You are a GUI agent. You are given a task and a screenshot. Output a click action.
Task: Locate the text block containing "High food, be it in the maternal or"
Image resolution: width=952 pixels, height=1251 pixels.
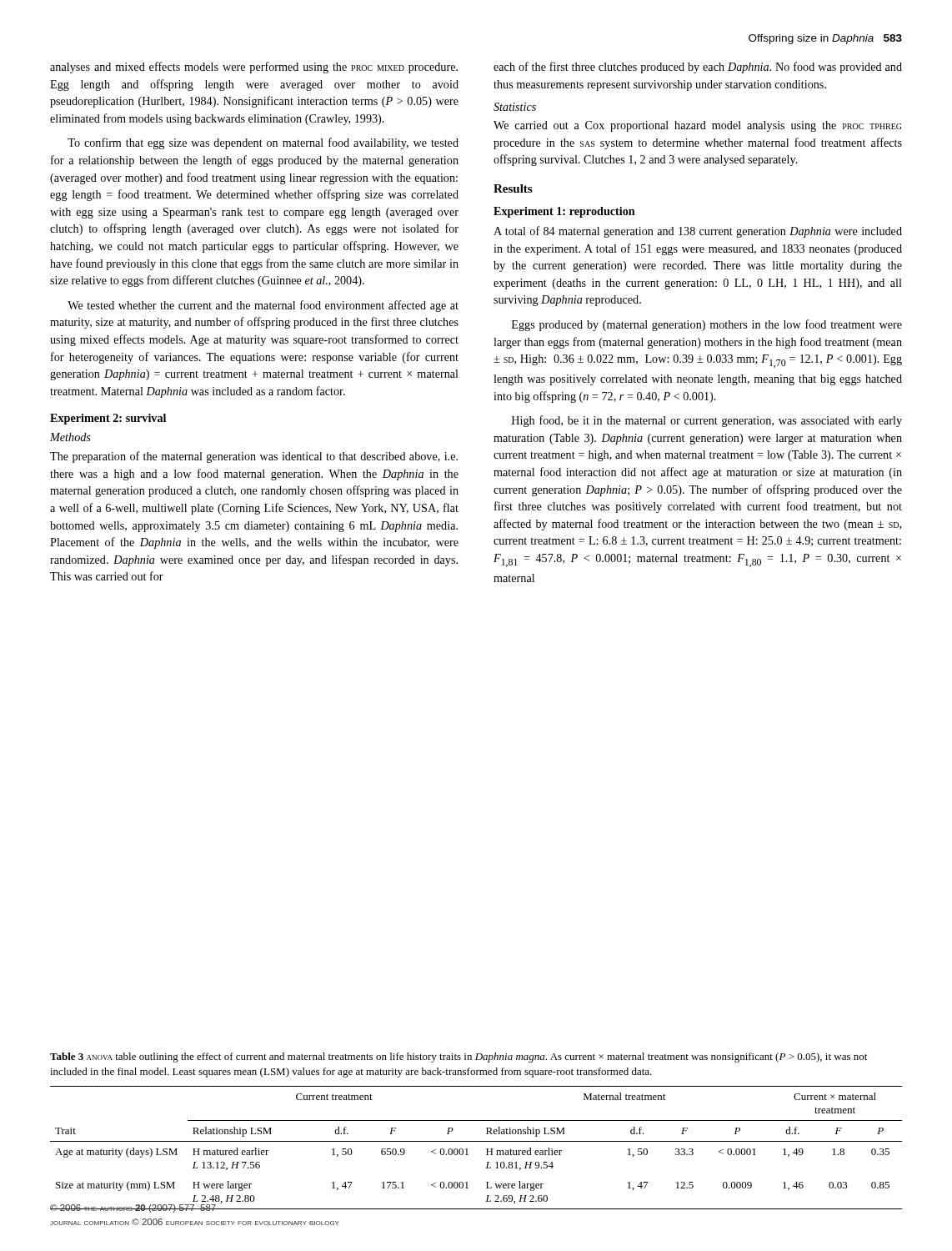click(698, 500)
